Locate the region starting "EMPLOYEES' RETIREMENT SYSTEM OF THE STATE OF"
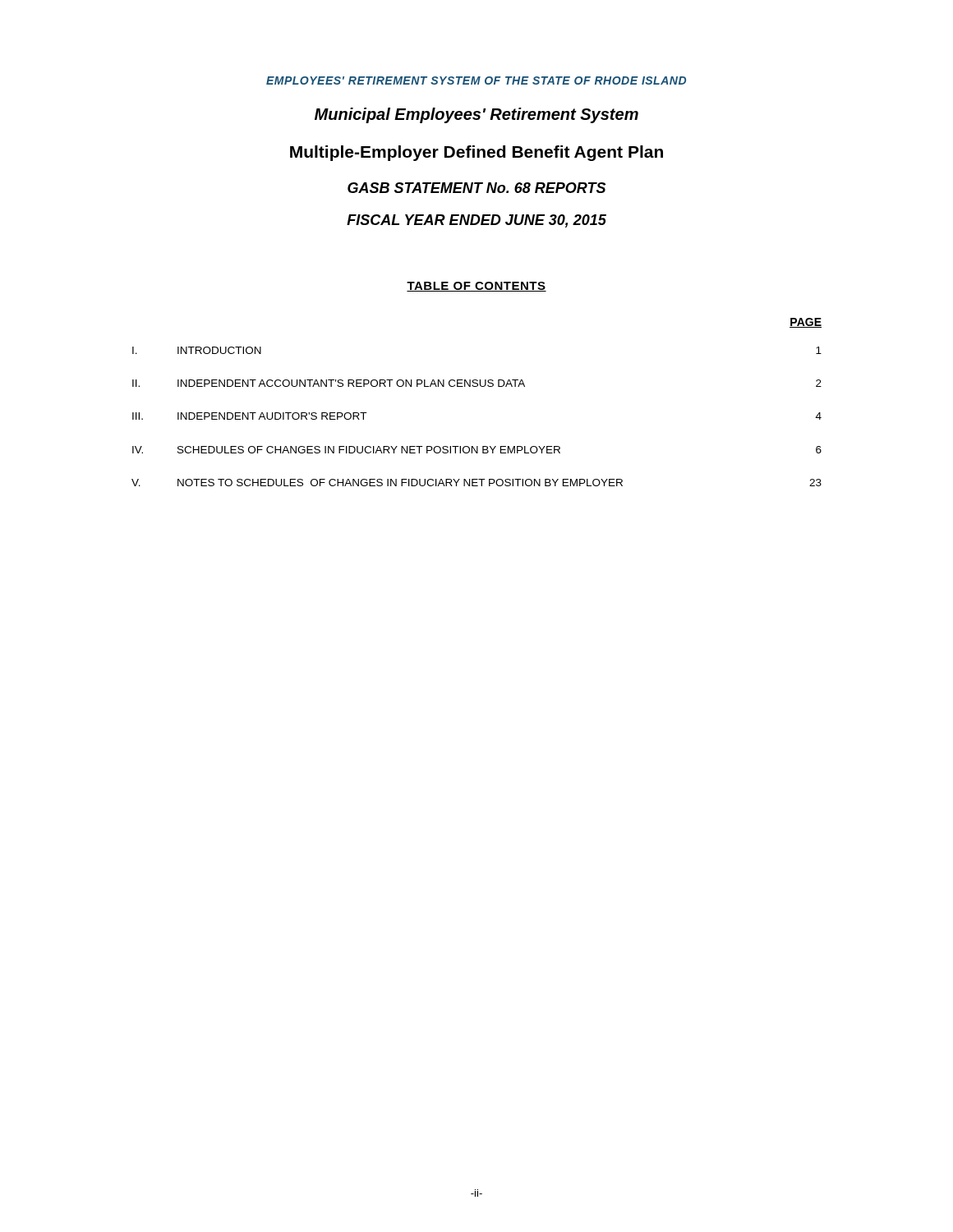This screenshot has width=953, height=1232. tap(476, 152)
